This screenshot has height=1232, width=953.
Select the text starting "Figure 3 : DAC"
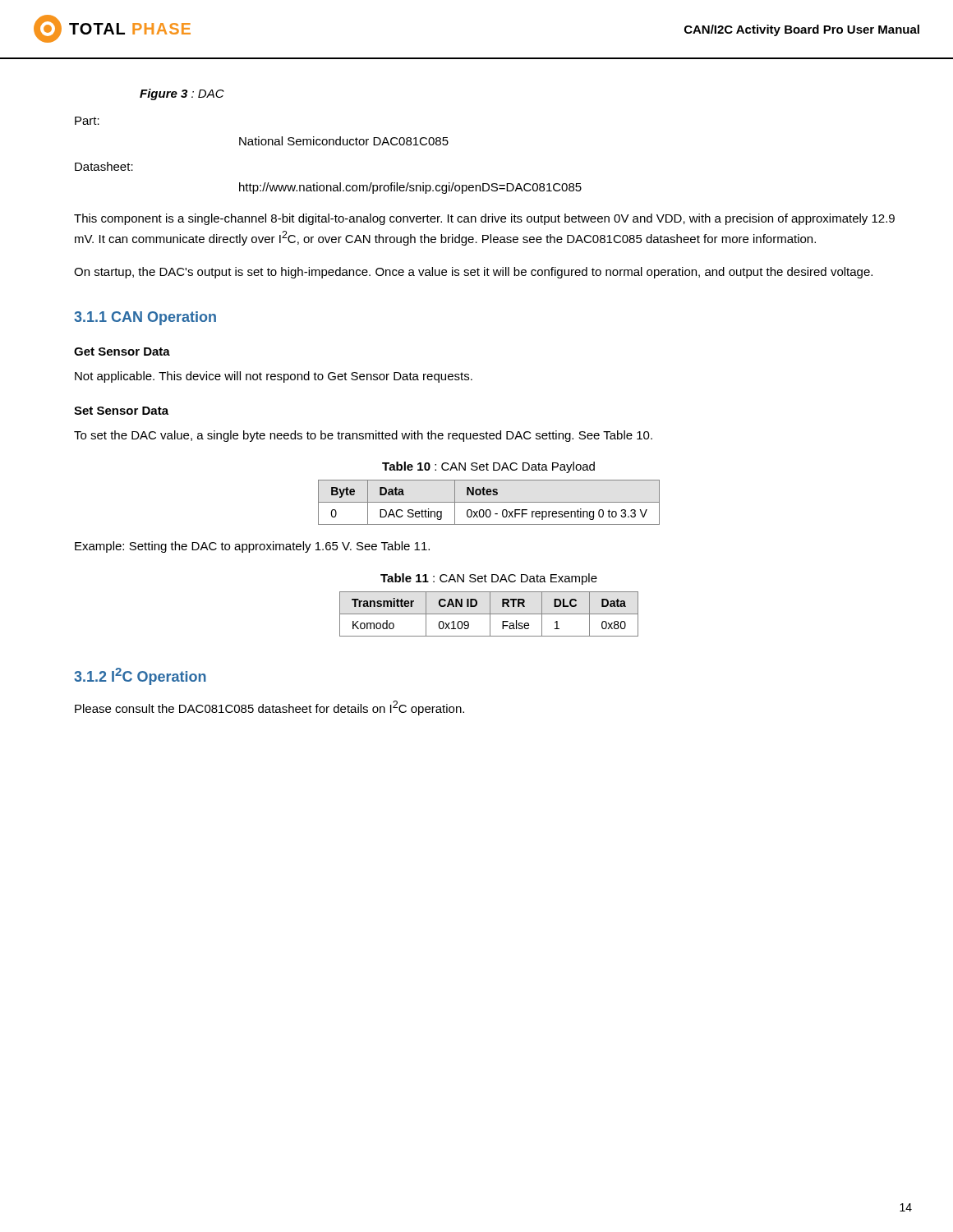tap(182, 93)
